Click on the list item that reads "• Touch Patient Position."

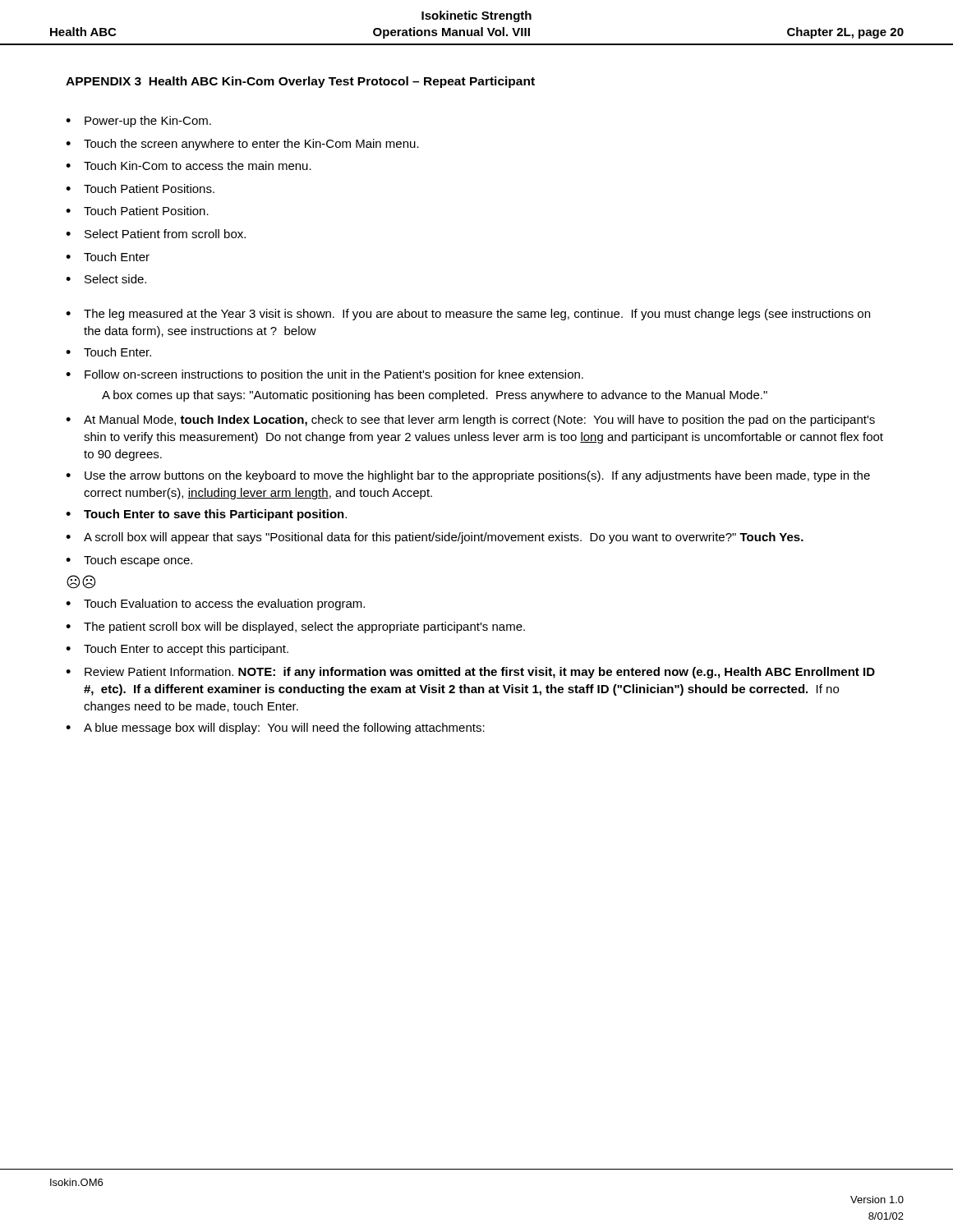[137, 211]
